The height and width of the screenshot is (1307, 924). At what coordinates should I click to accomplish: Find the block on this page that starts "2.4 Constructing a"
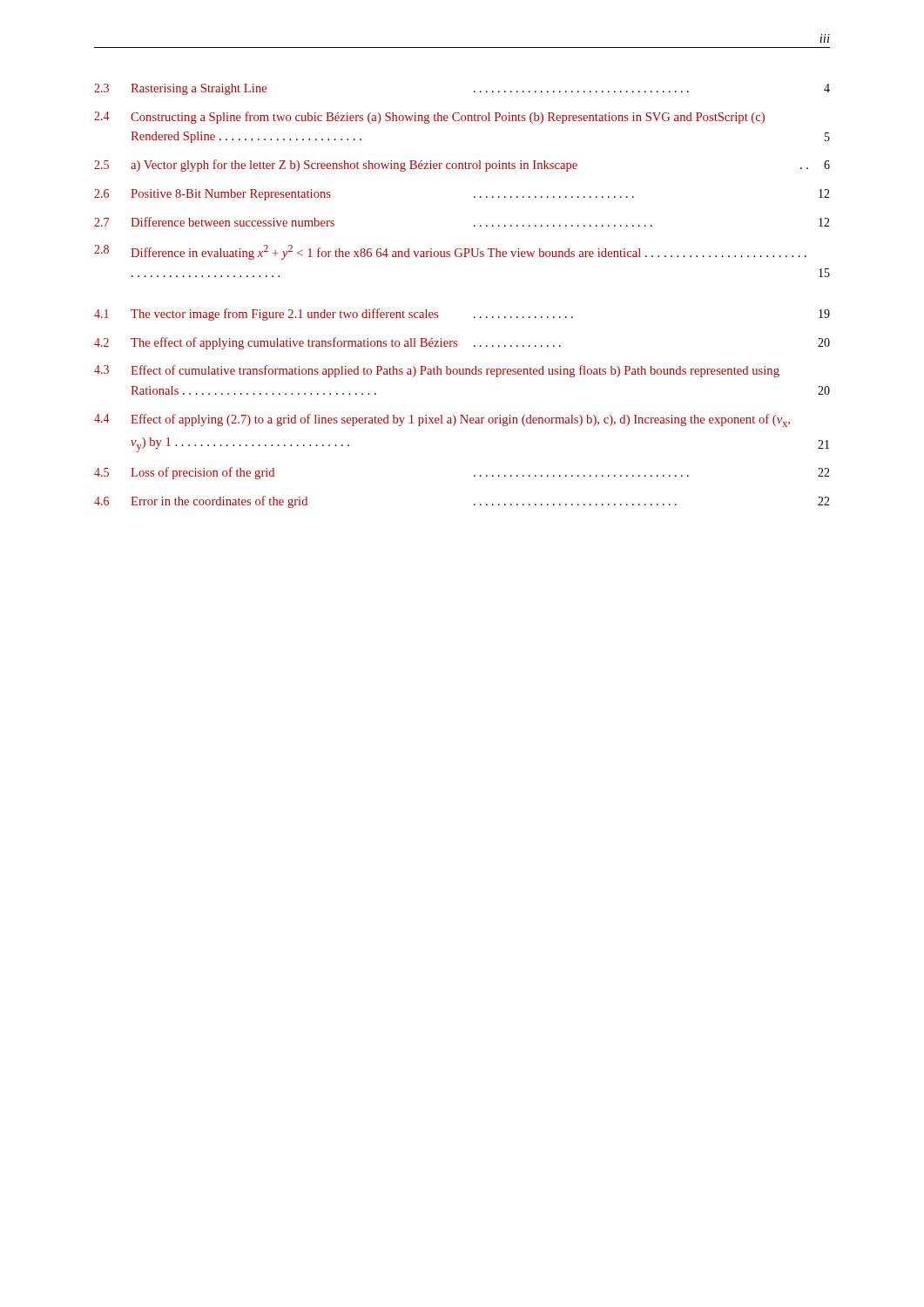[462, 127]
